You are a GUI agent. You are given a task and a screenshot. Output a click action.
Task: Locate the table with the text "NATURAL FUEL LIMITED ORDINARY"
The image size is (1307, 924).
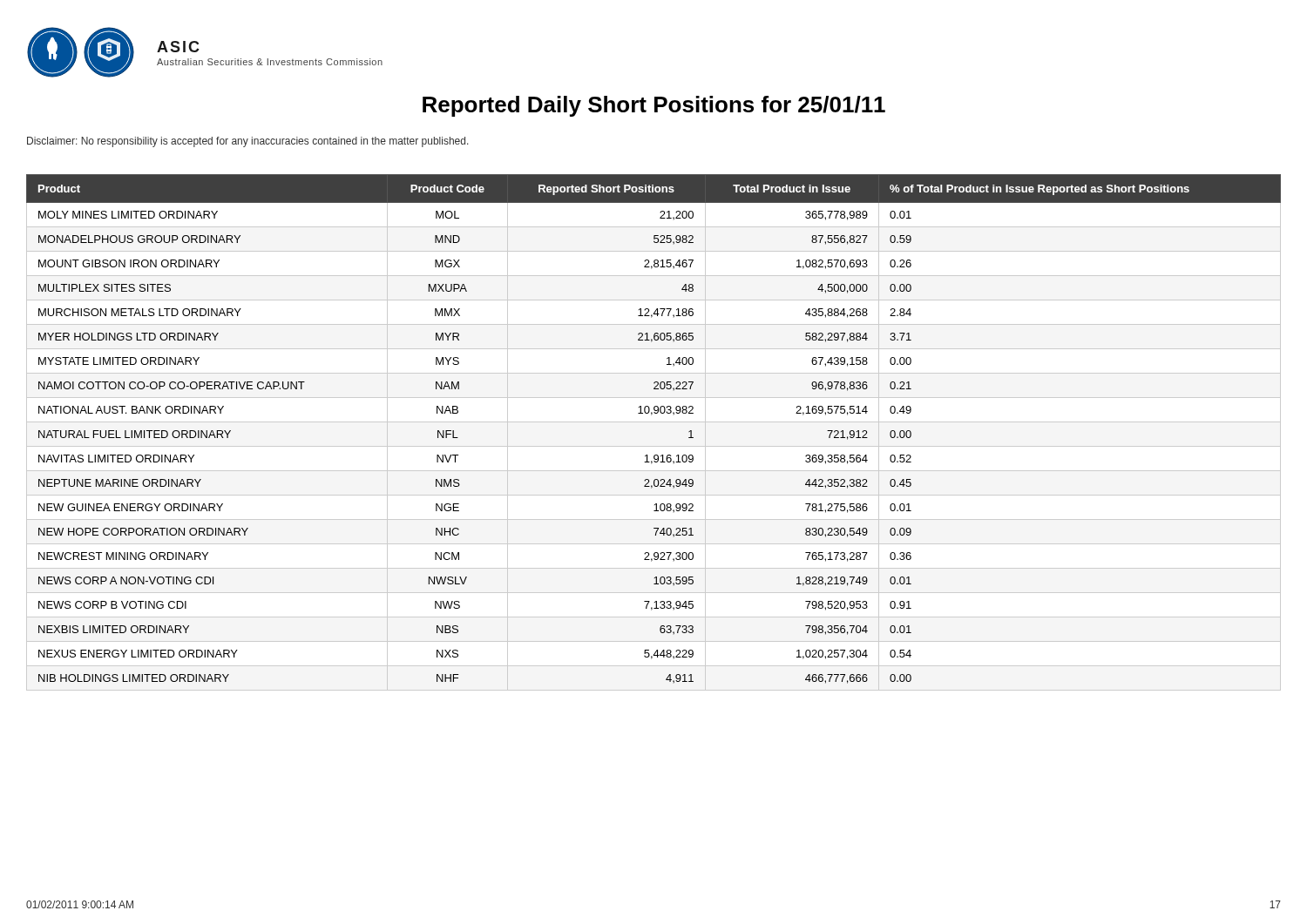point(654,432)
